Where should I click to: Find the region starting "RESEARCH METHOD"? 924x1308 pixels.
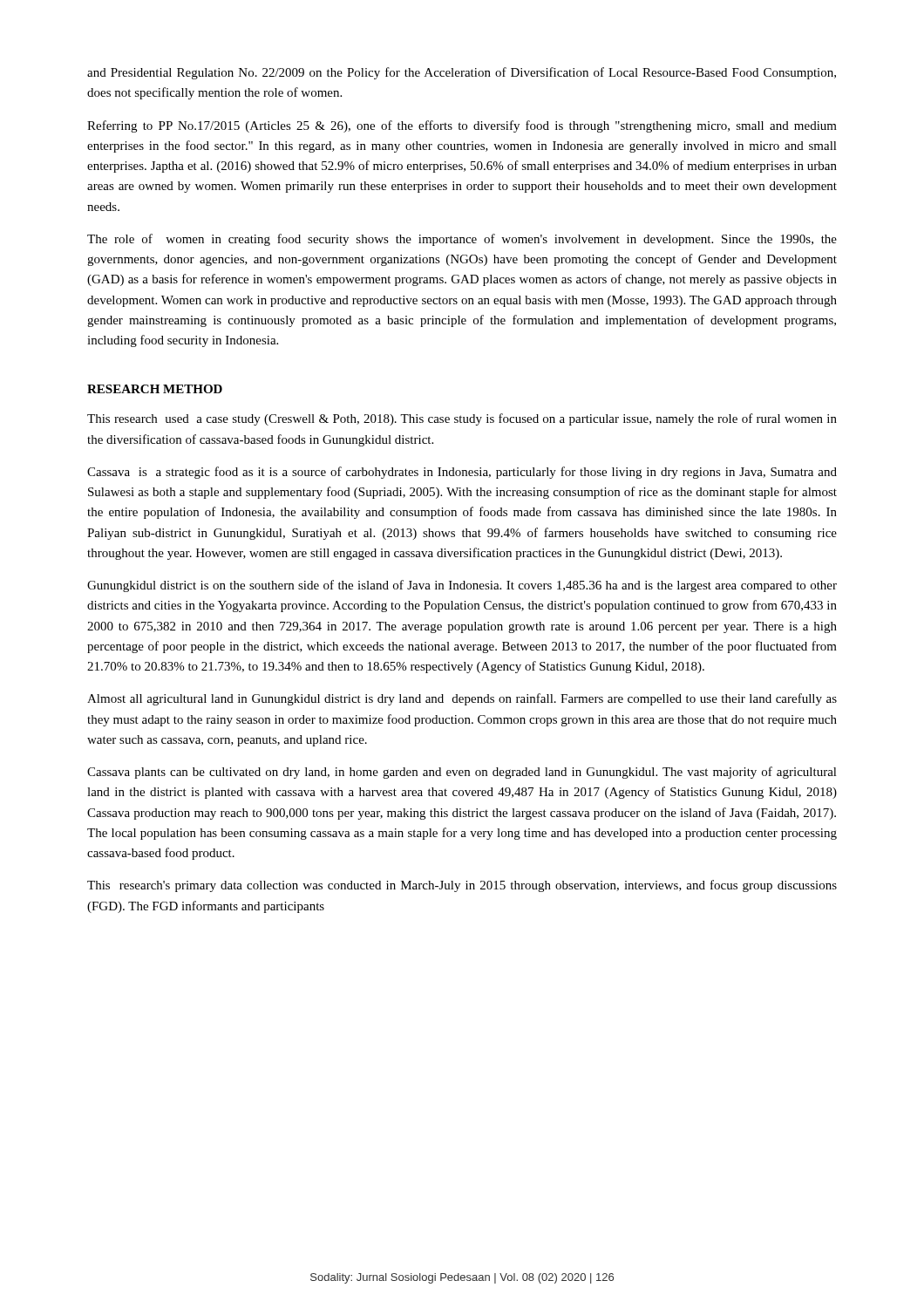tap(155, 389)
